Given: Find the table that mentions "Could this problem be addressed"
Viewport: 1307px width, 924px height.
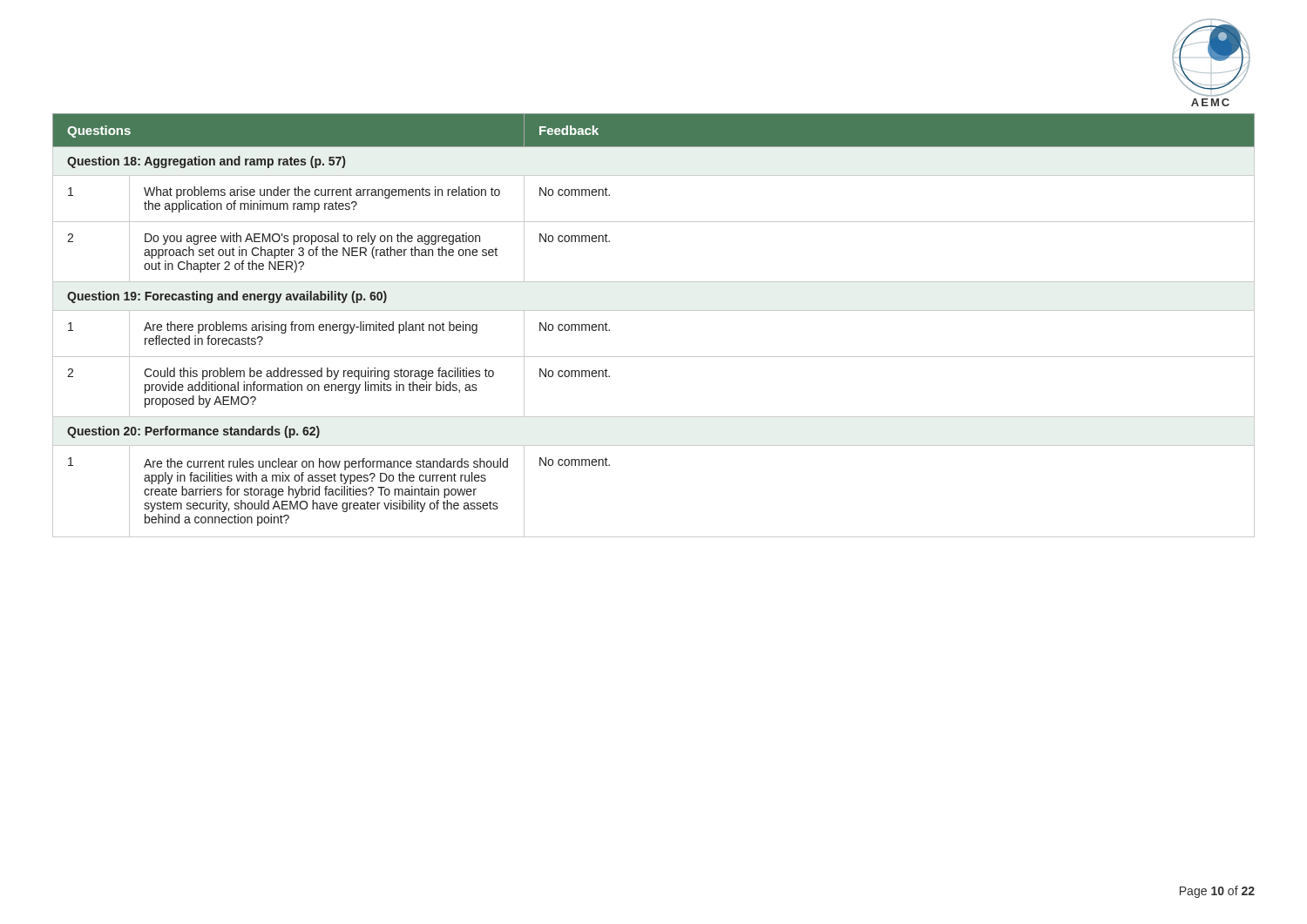Looking at the screenshot, I should click(654, 325).
